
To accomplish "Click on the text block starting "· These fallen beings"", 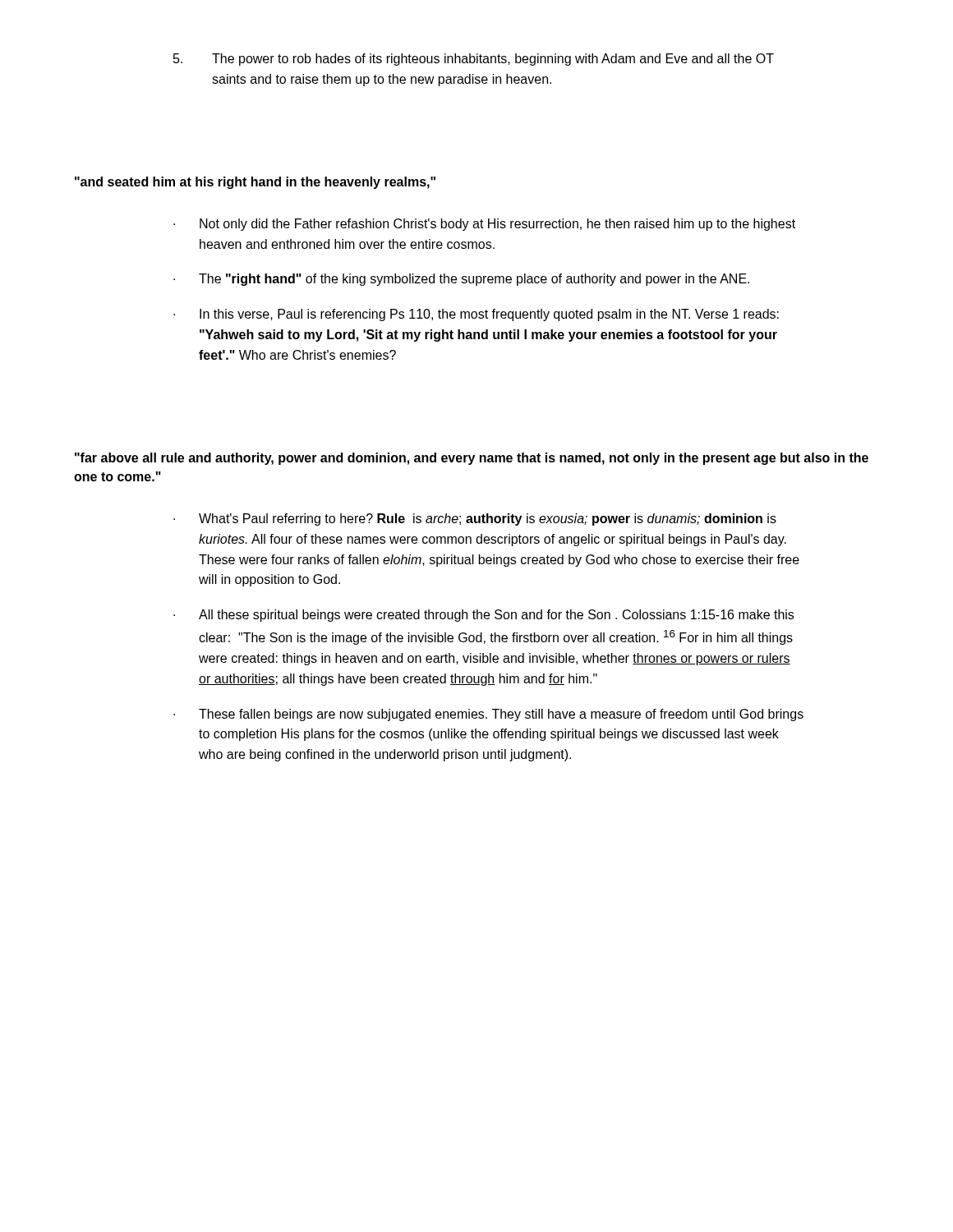I will click(489, 735).
